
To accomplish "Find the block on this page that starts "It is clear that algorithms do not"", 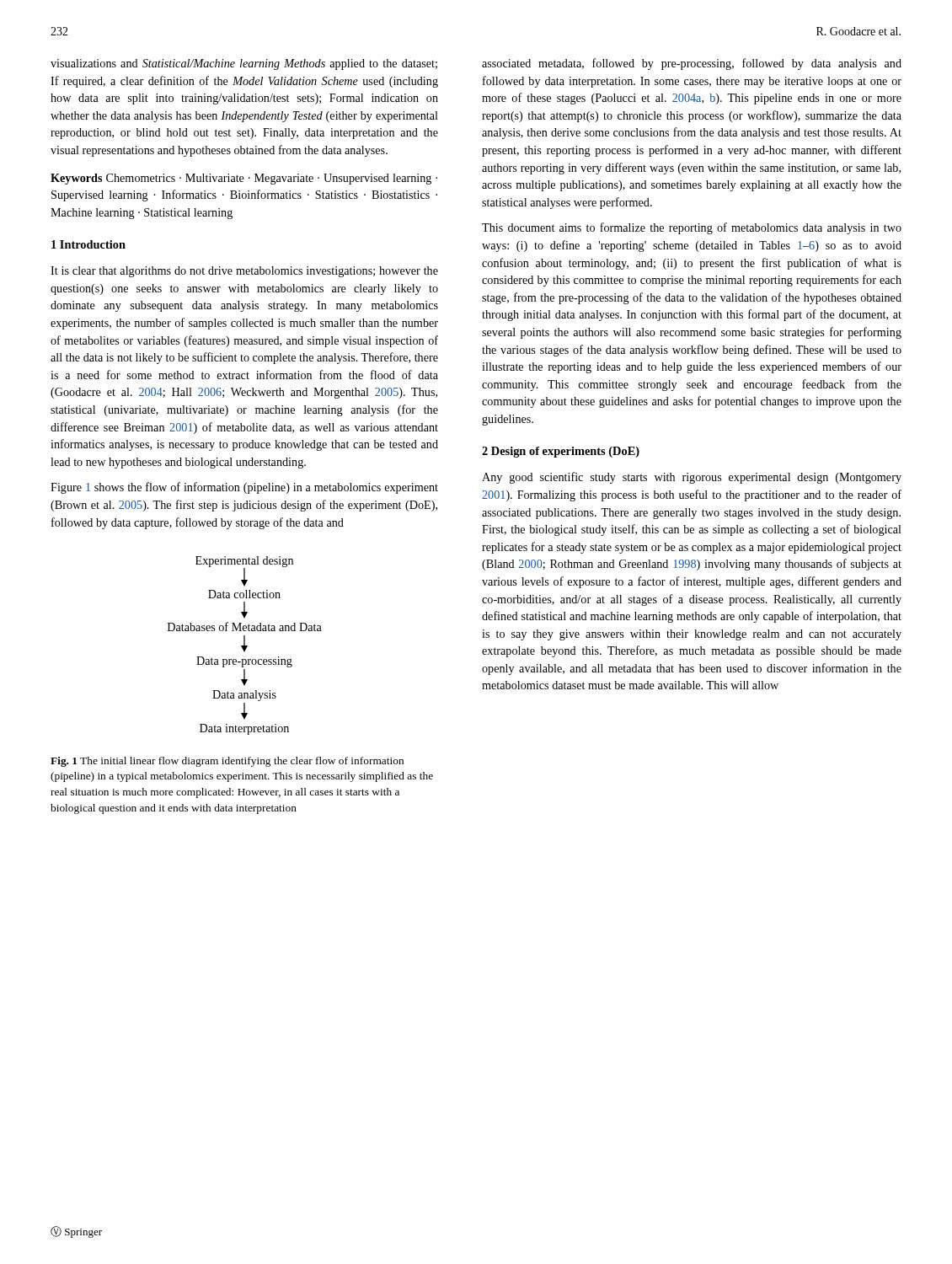I will point(244,366).
